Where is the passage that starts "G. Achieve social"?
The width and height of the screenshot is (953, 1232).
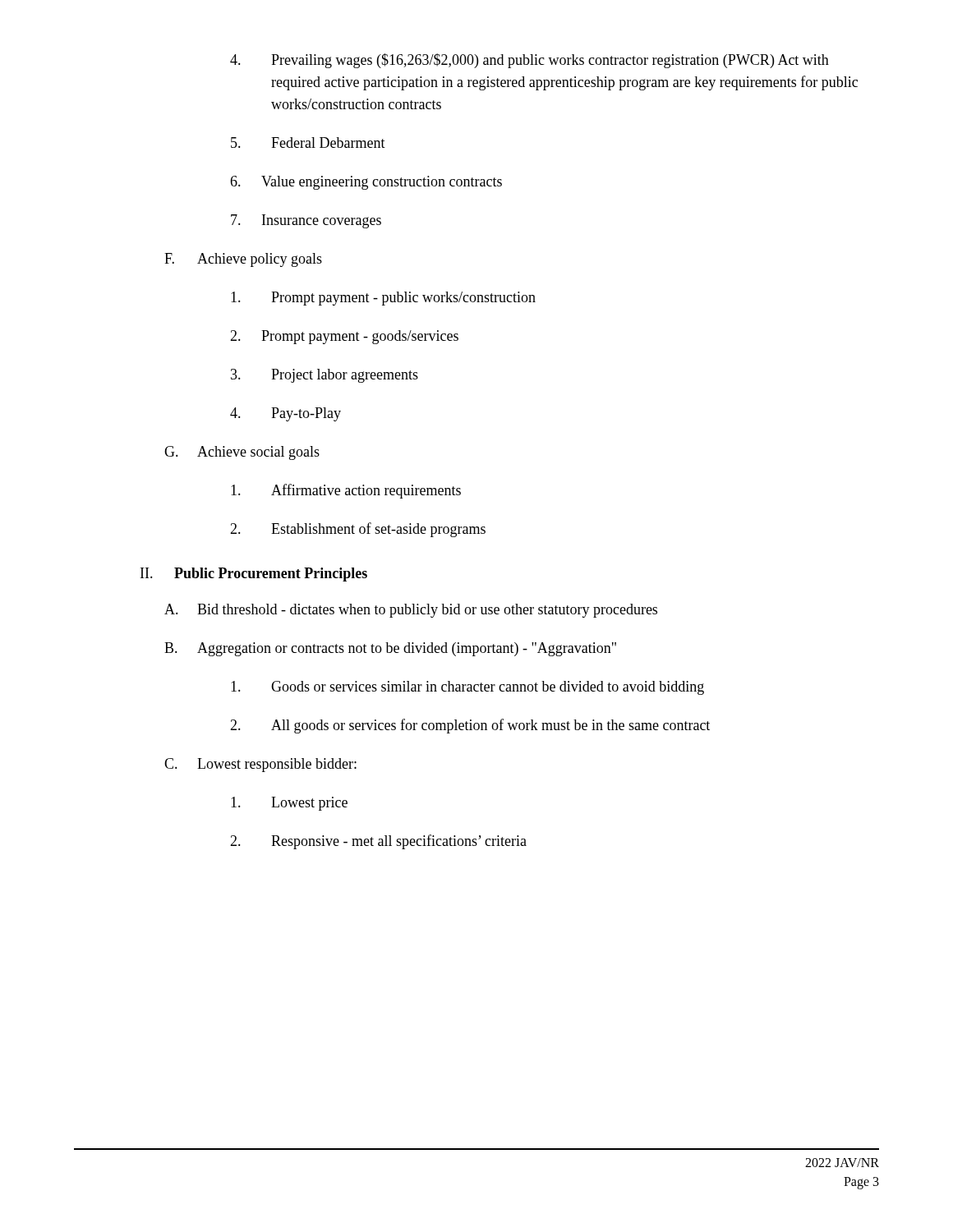click(242, 452)
